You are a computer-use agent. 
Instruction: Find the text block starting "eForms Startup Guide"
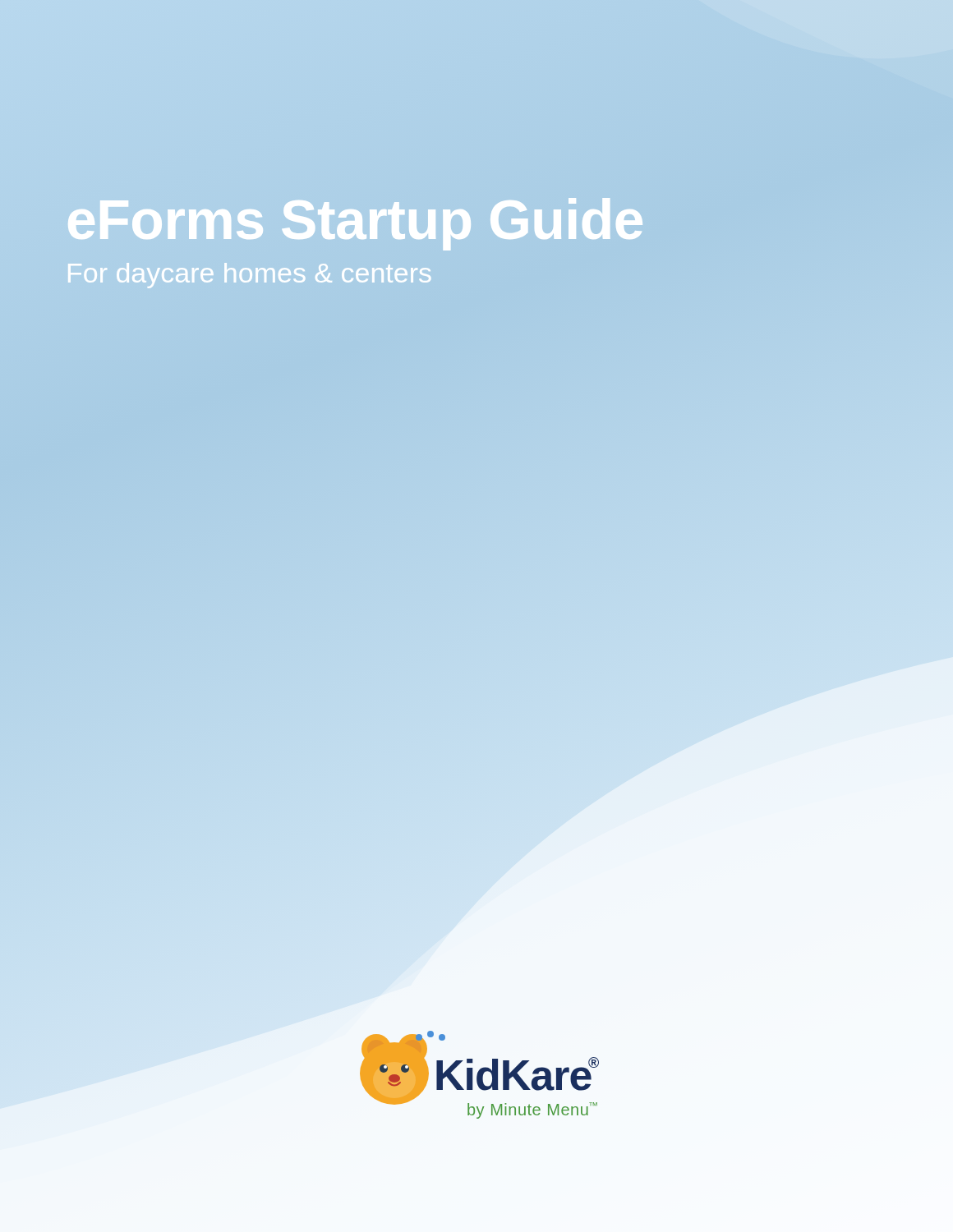pos(355,220)
